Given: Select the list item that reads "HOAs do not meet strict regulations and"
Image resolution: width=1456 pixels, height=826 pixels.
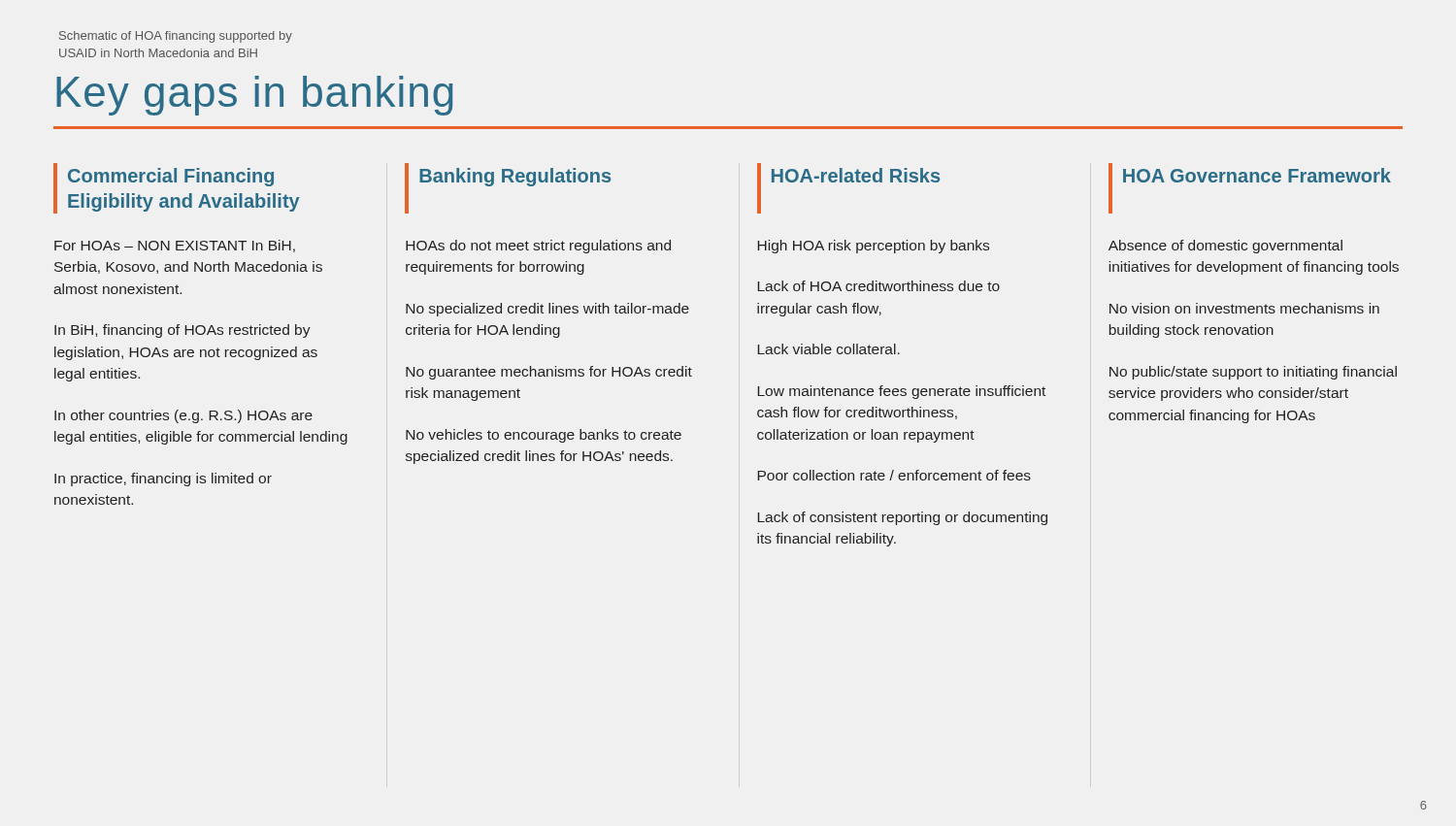Looking at the screenshot, I should click(552, 257).
